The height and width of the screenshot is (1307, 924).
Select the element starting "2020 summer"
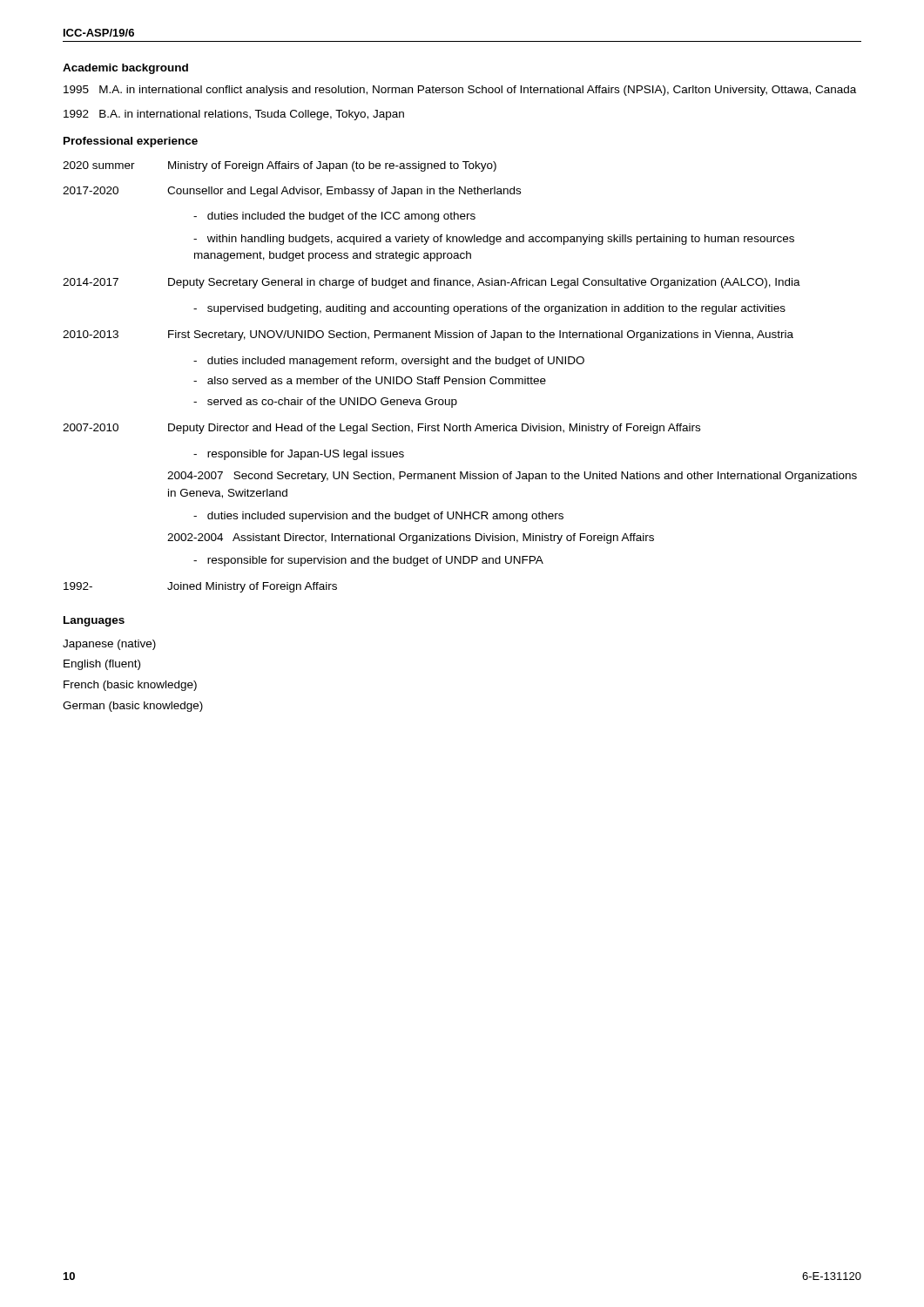tap(99, 165)
